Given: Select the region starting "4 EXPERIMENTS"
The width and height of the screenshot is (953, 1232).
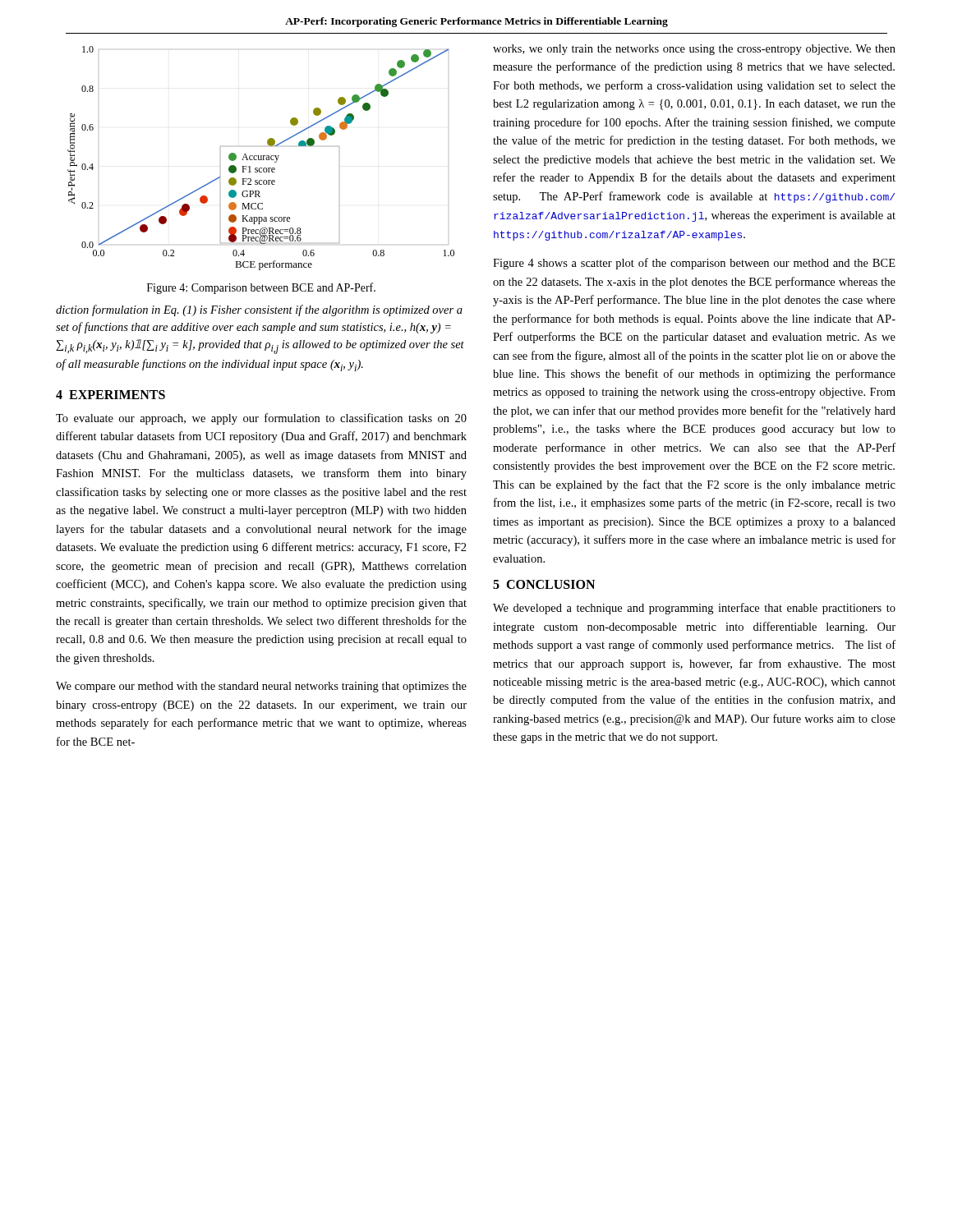Looking at the screenshot, I should coord(111,394).
